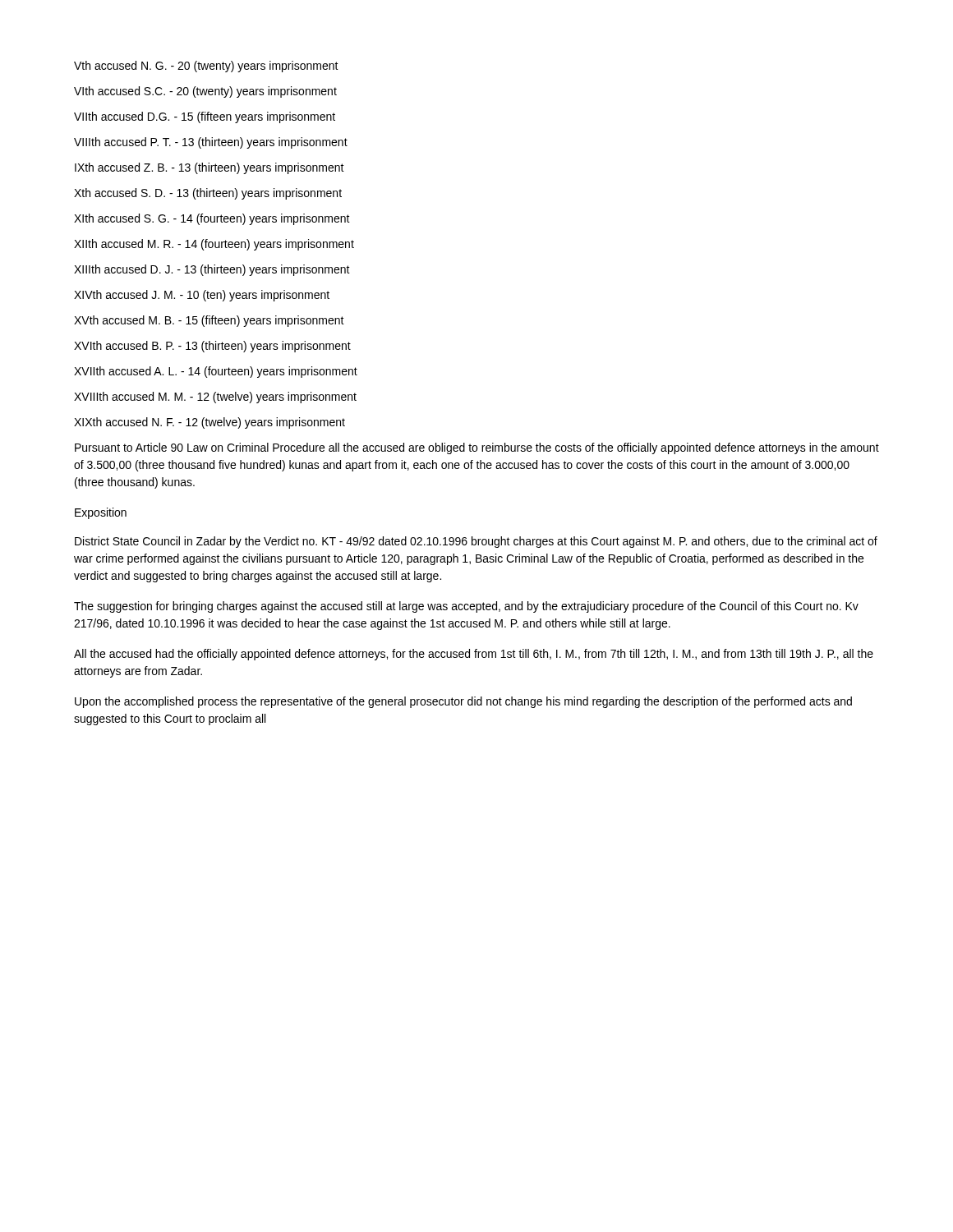Image resolution: width=953 pixels, height=1232 pixels.
Task: Find the list item with the text "Vth accused N. G. - 20"
Action: (x=206, y=66)
